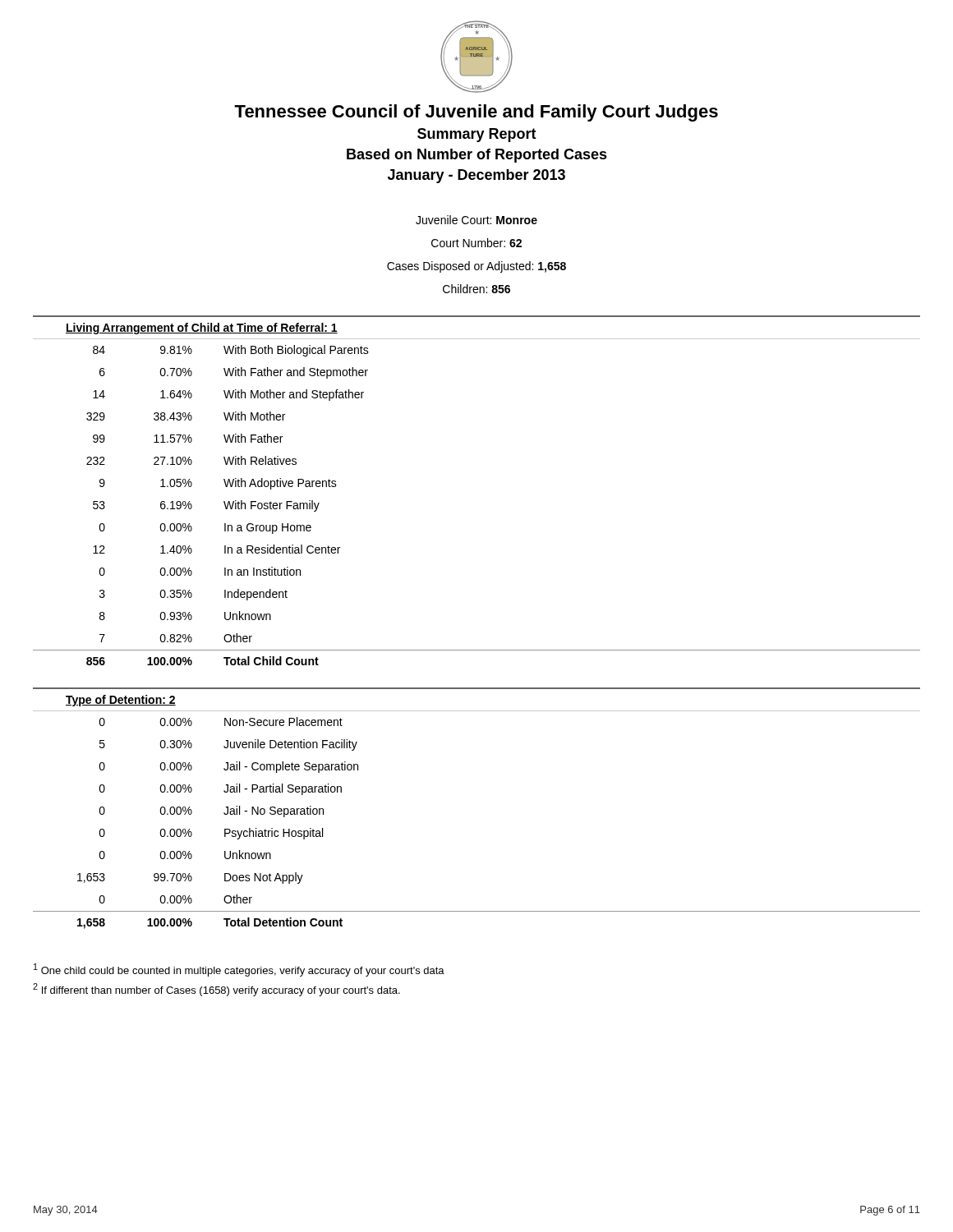The width and height of the screenshot is (953, 1232).
Task: Click on the table containing "Jail - Partial"
Action: click(x=476, y=823)
